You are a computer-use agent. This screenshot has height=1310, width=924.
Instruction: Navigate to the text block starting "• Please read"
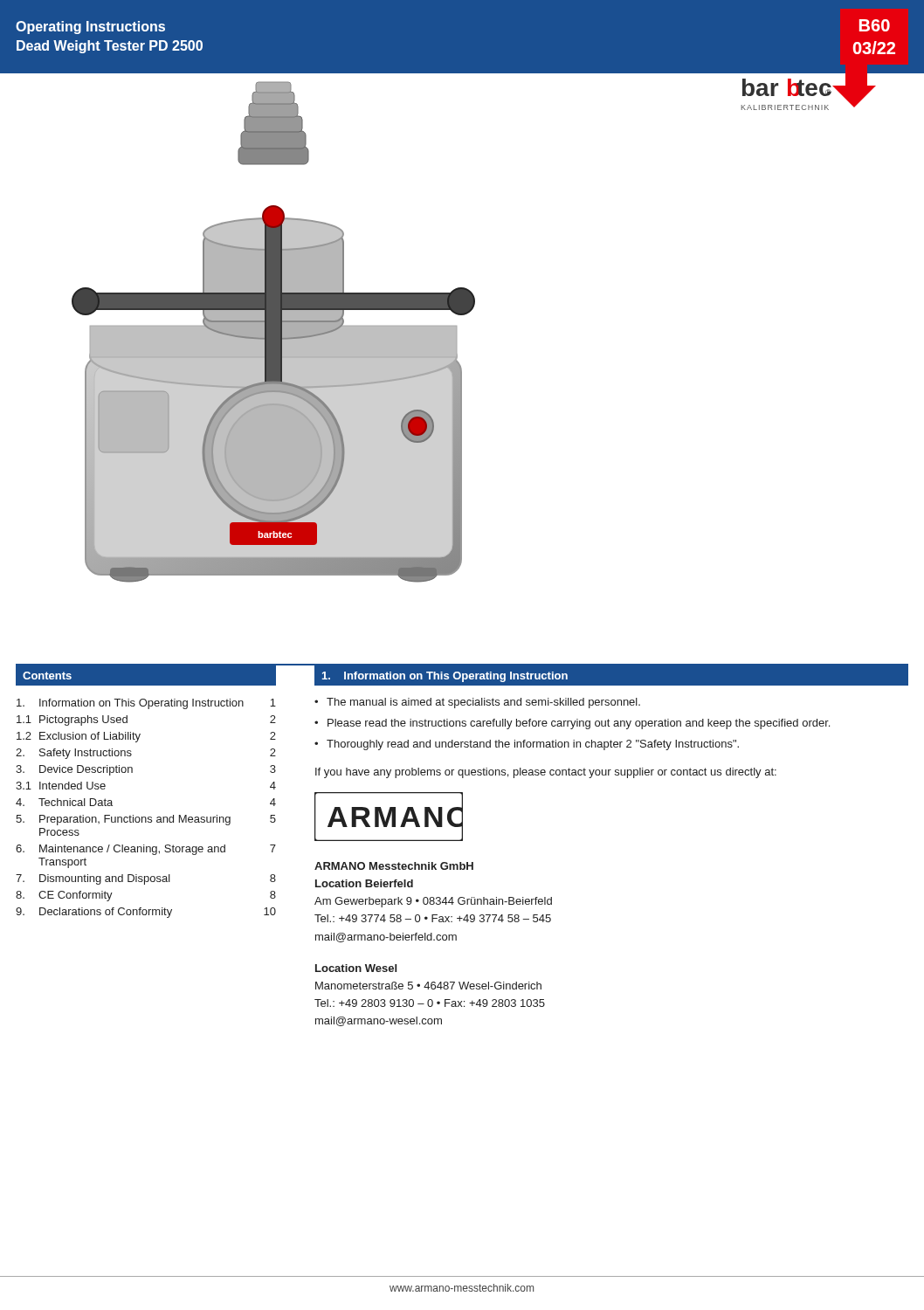point(573,723)
